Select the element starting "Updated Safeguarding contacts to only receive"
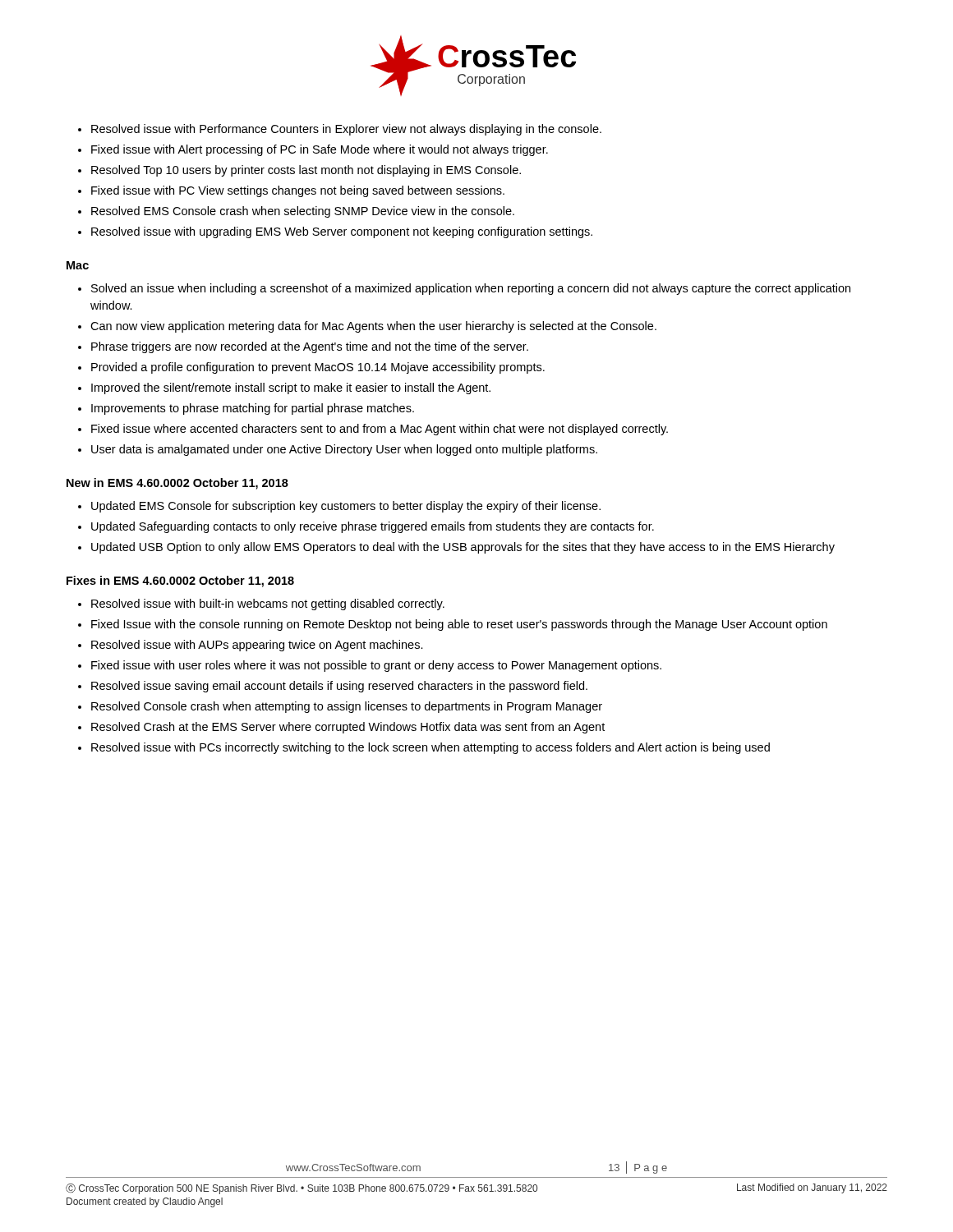 [372, 527]
